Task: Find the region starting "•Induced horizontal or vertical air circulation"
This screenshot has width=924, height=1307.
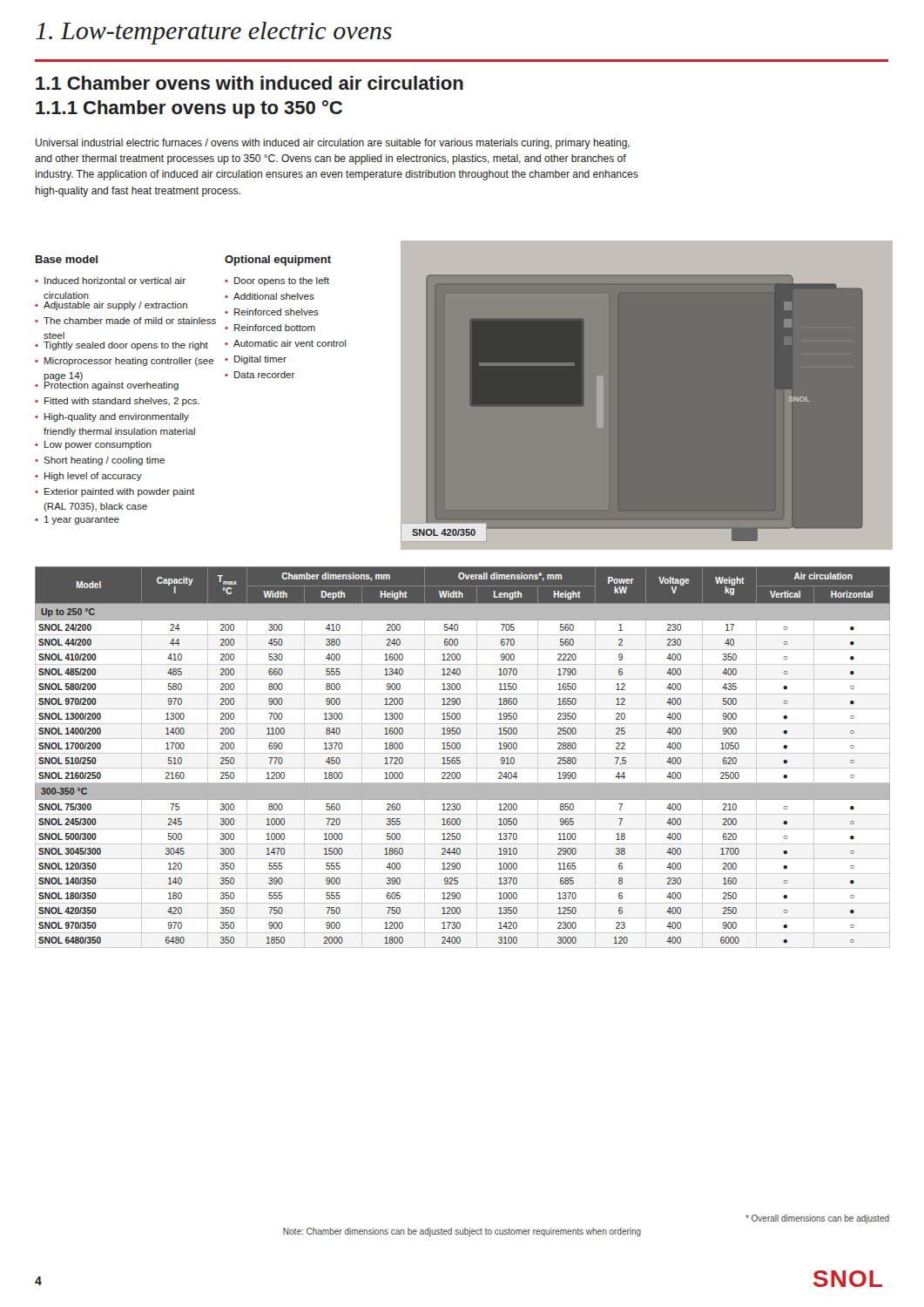Action: coord(110,287)
